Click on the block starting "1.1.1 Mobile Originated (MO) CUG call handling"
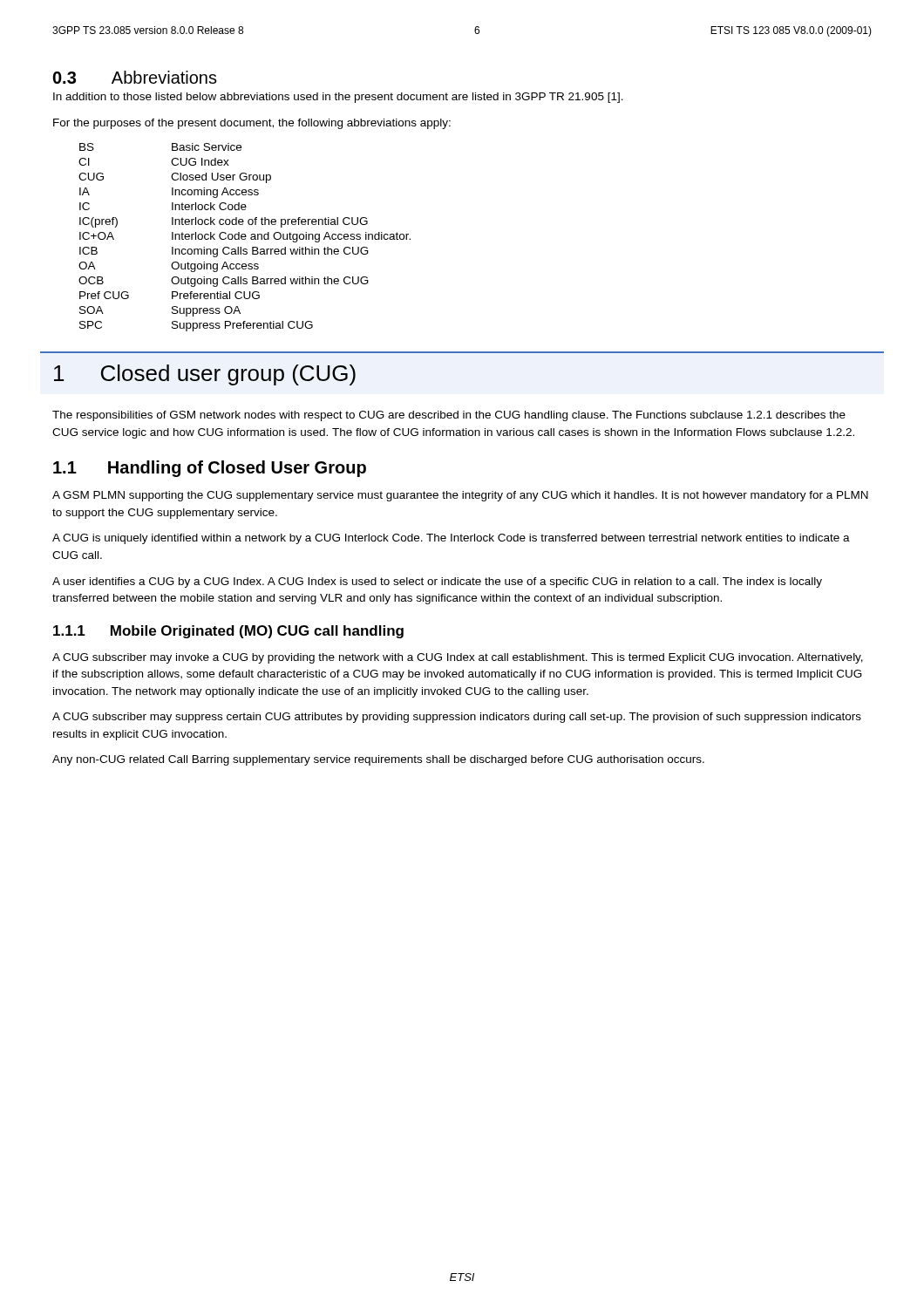 point(228,632)
